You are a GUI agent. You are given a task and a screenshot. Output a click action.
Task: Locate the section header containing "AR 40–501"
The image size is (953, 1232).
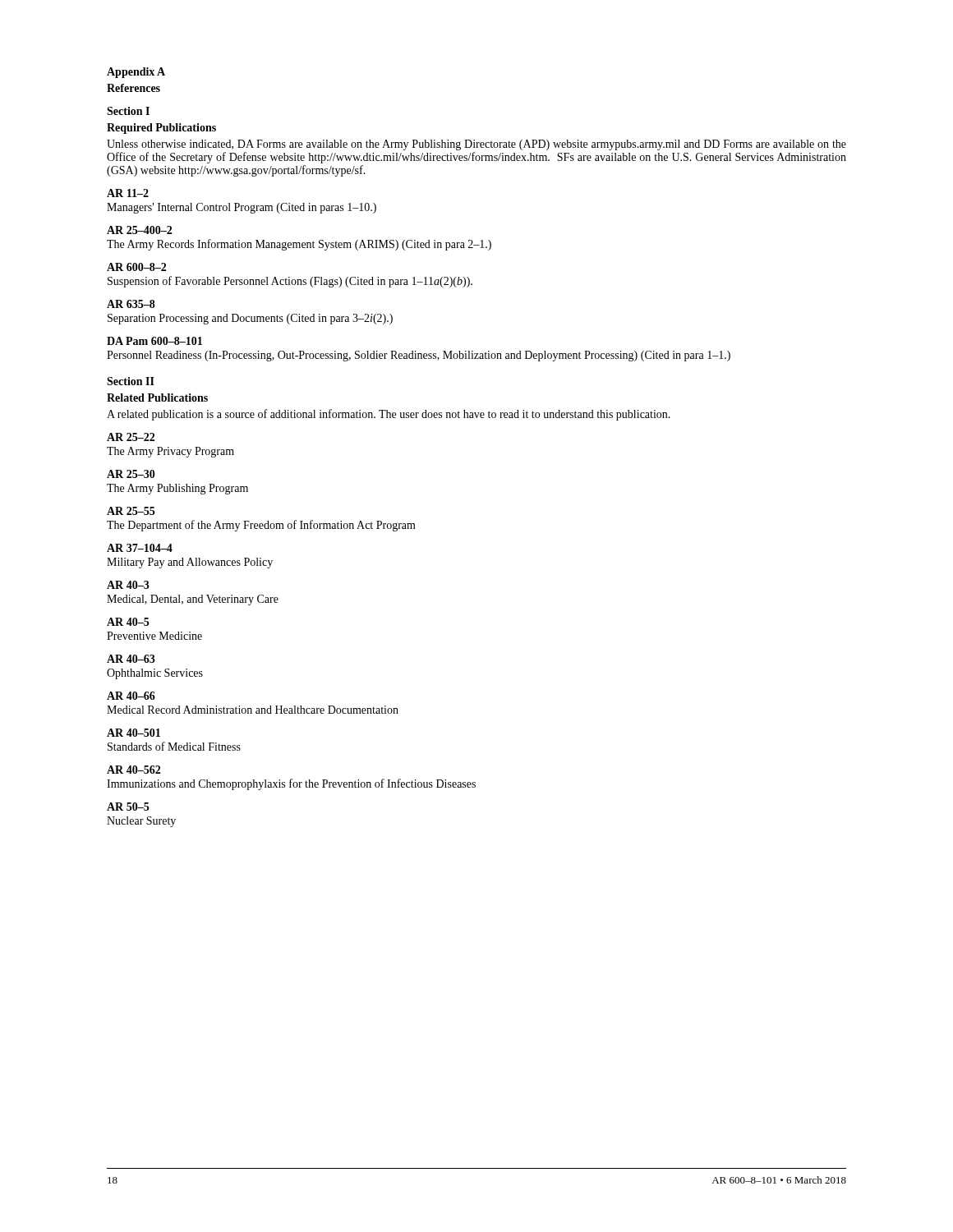pos(134,733)
